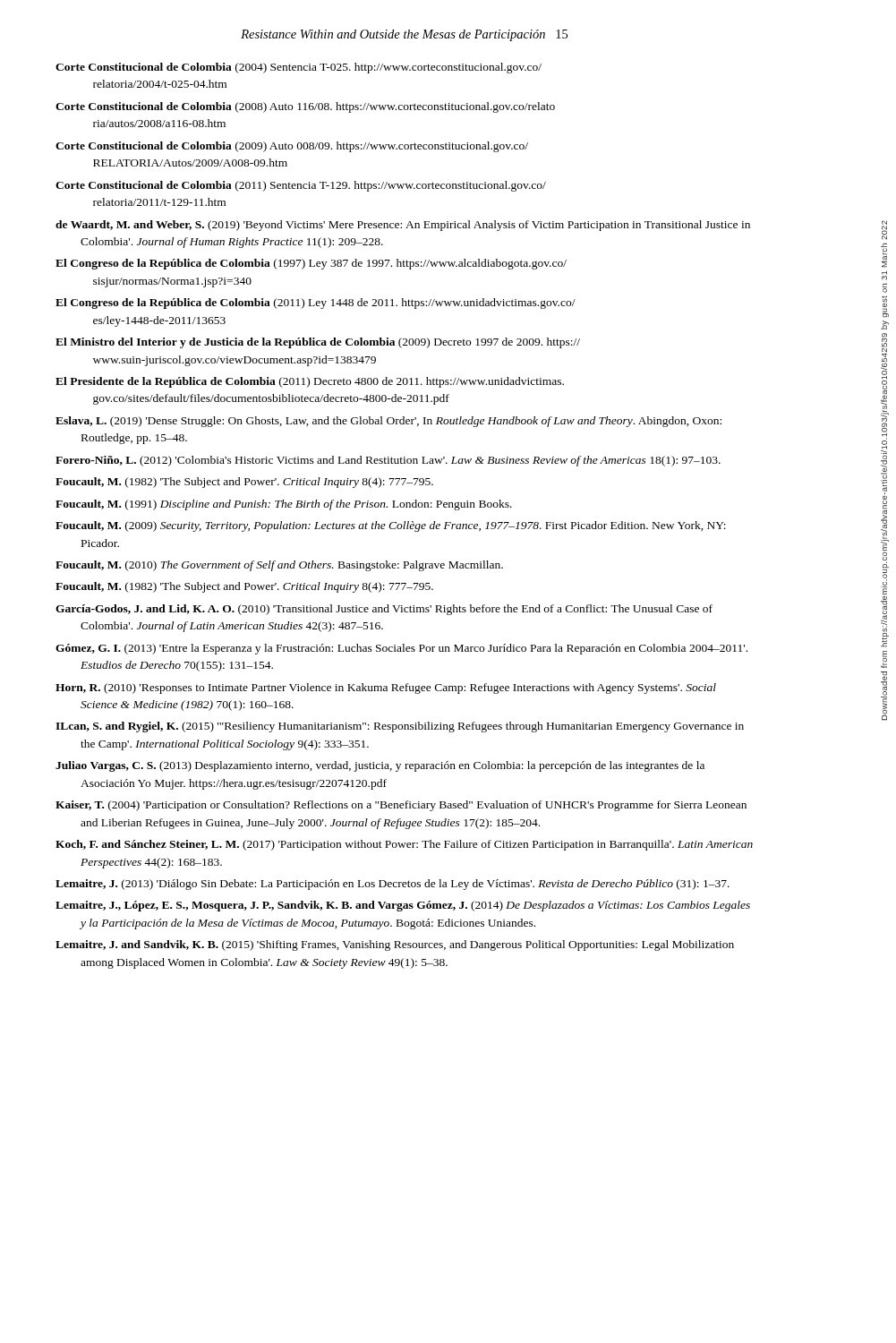Locate the block of text that opens with "Downloaded from https://academic.oup.com/jrs/advance-article/doi/10.1093/jrs/feac010/6542539"
The height and width of the screenshot is (1343, 896).
(x=884, y=470)
